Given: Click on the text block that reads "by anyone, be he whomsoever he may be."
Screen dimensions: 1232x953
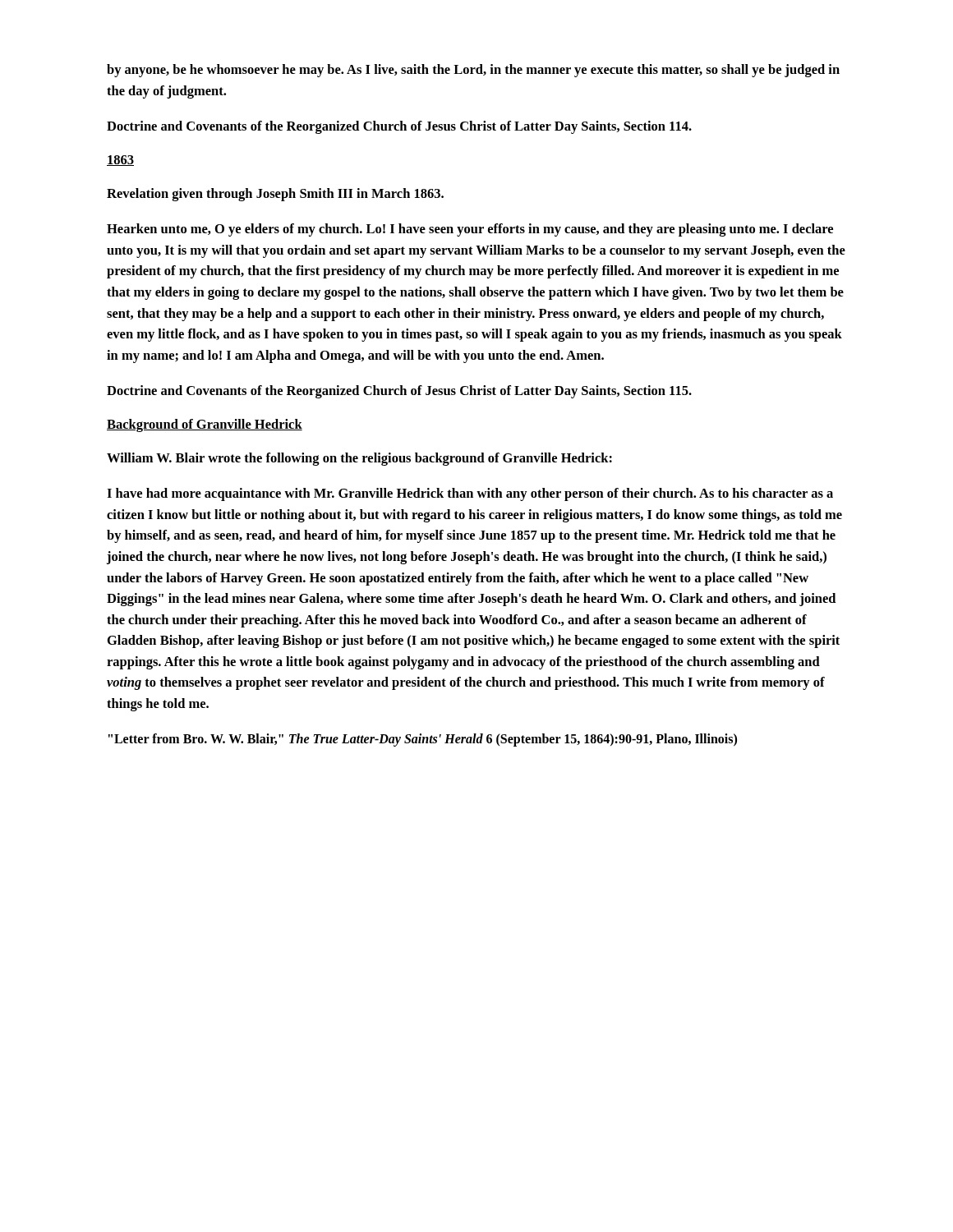Looking at the screenshot, I should coord(473,80).
